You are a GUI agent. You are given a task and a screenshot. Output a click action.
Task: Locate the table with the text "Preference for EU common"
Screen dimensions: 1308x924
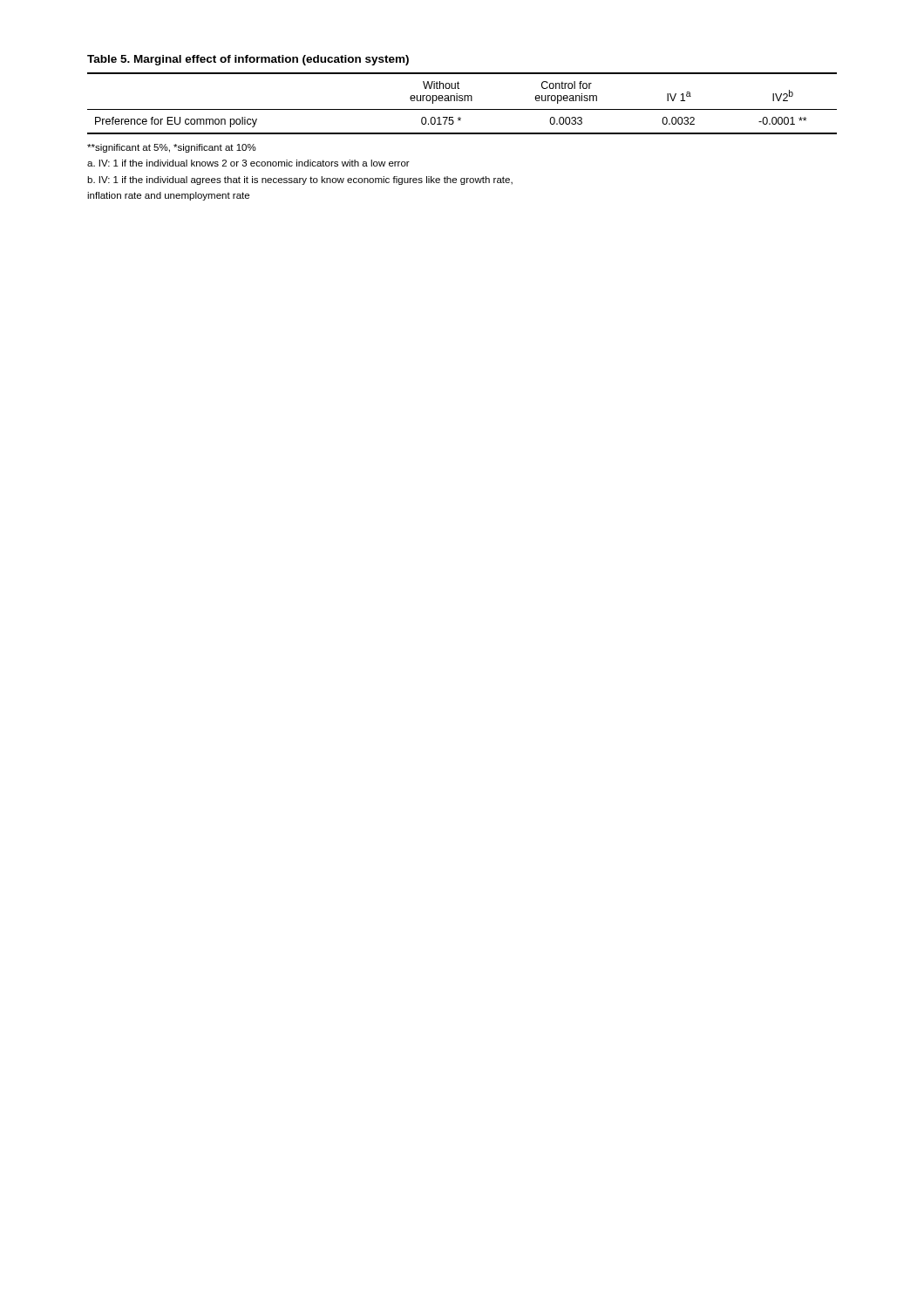pos(462,103)
